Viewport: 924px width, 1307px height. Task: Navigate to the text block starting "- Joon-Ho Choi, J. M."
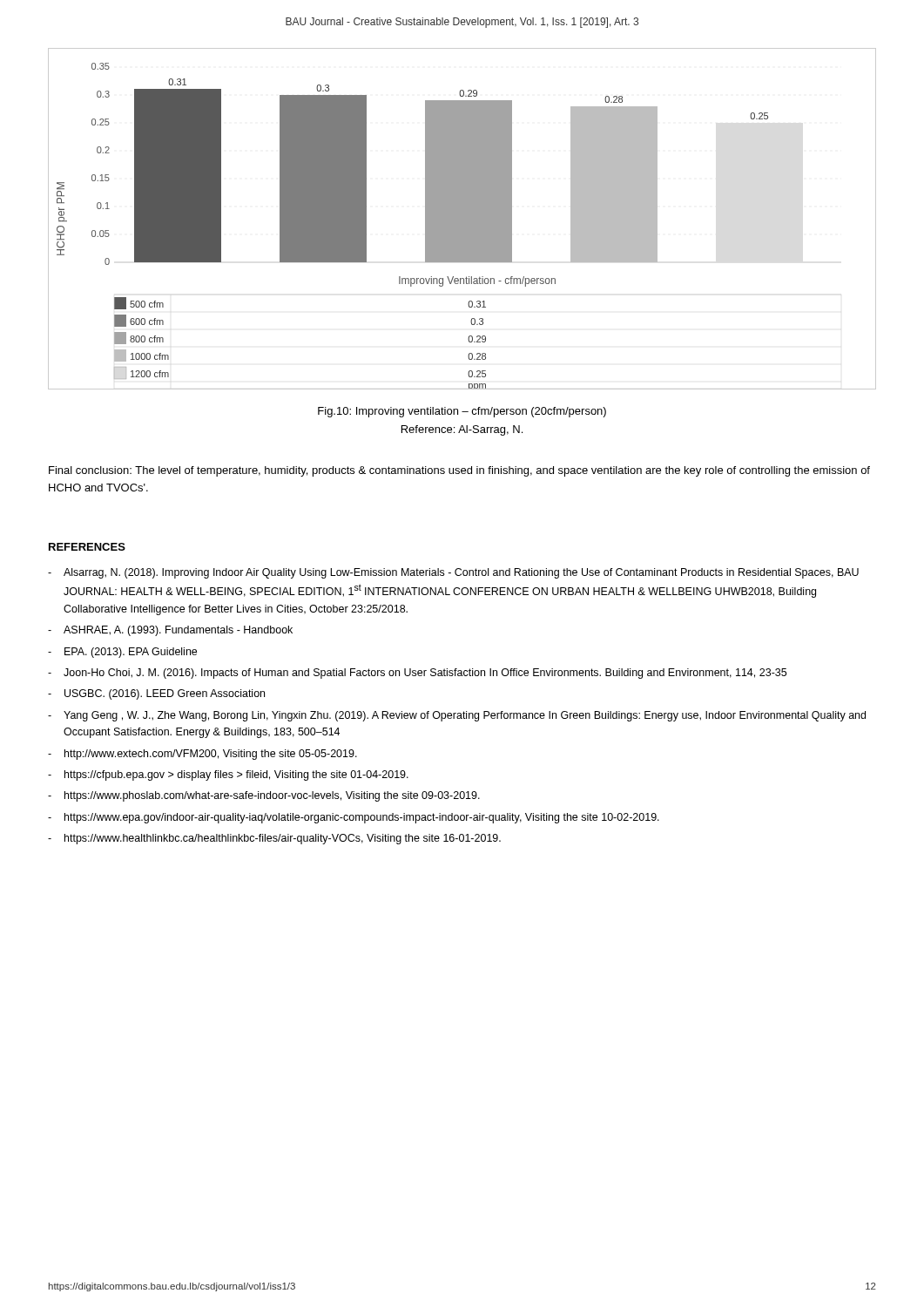pos(462,673)
